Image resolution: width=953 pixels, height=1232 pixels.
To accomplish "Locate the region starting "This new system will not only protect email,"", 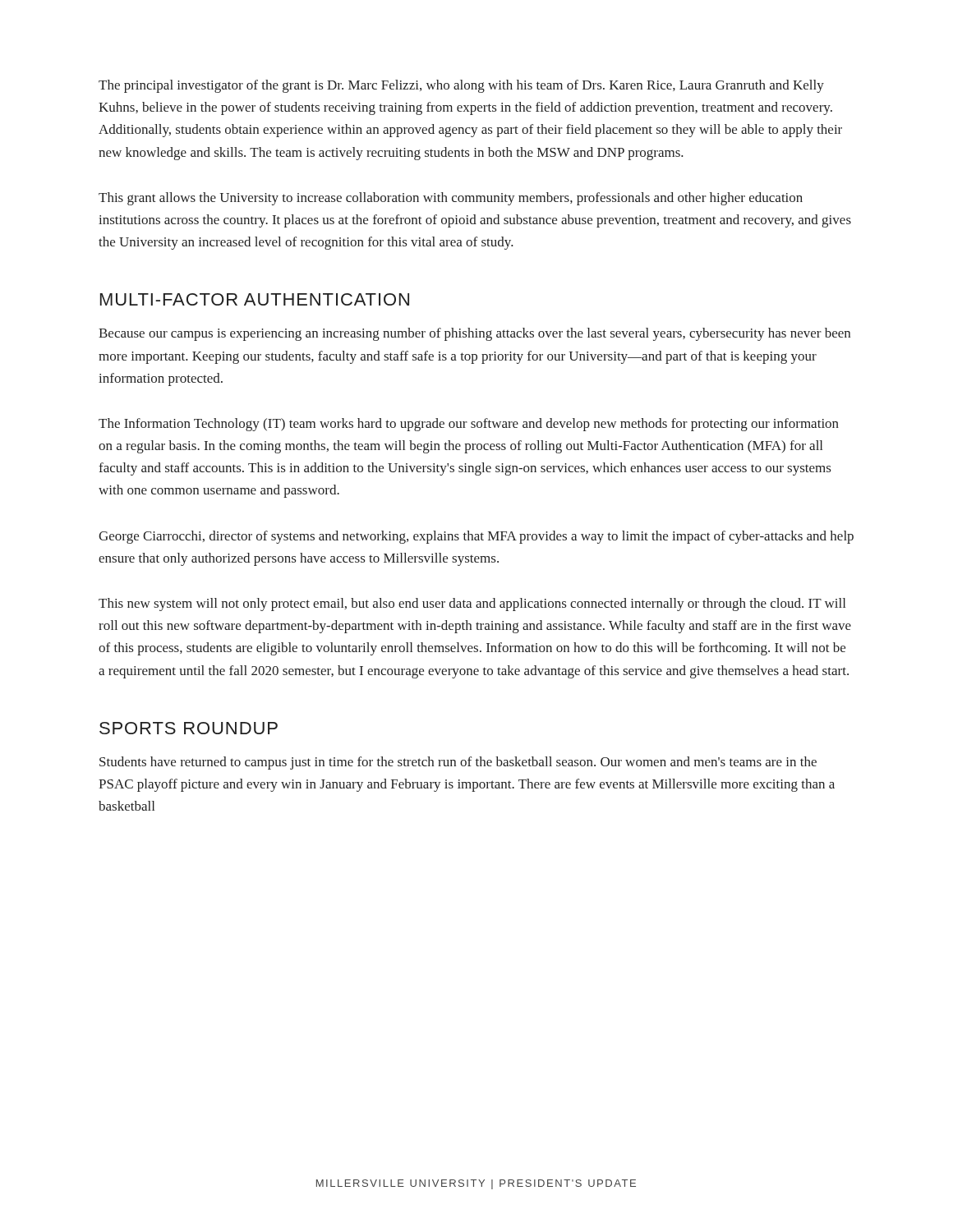I will 475,637.
